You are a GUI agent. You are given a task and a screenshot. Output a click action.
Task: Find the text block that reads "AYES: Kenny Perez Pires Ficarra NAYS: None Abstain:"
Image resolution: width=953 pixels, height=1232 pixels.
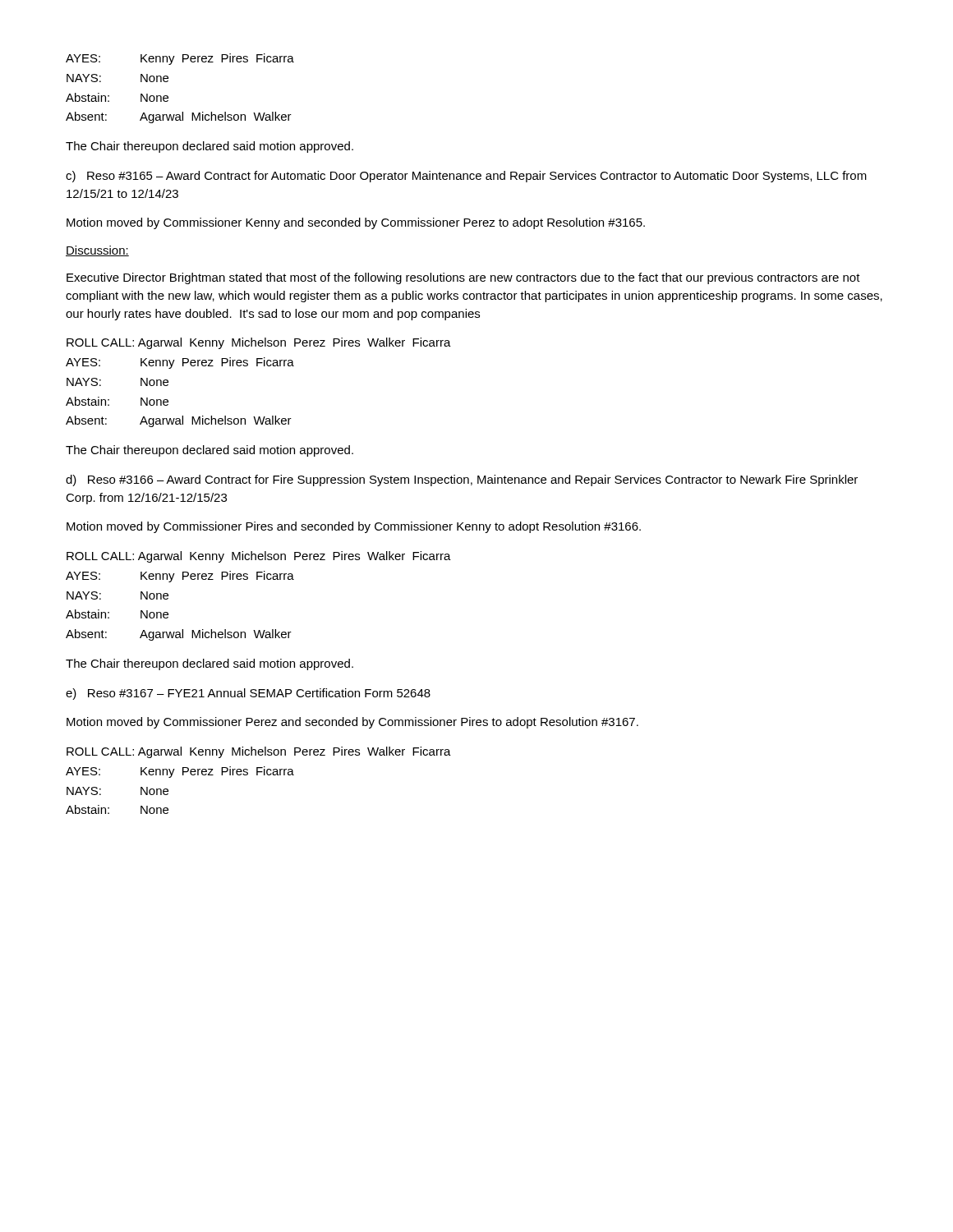pos(180,59)
